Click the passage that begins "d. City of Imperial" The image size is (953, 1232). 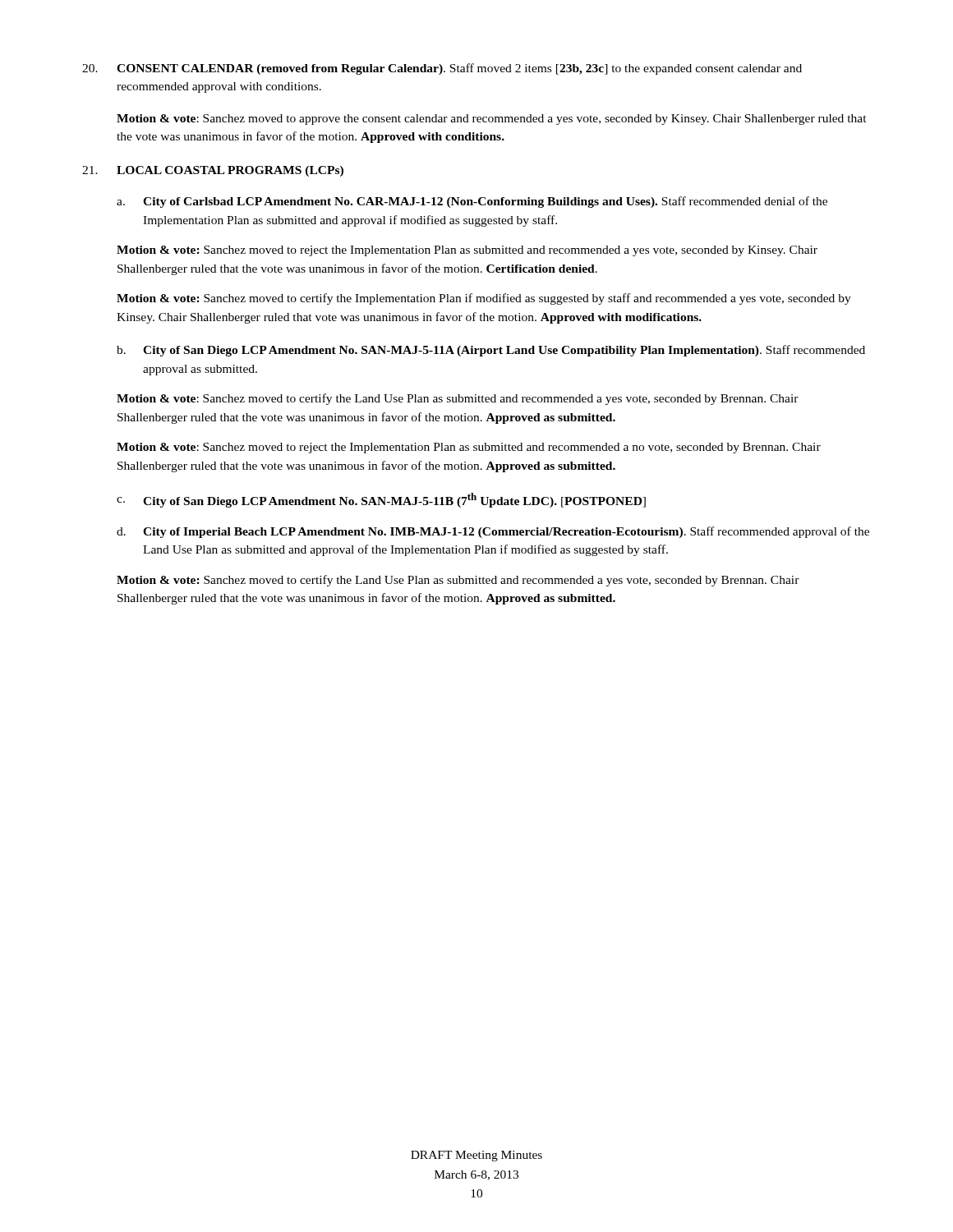click(x=494, y=540)
